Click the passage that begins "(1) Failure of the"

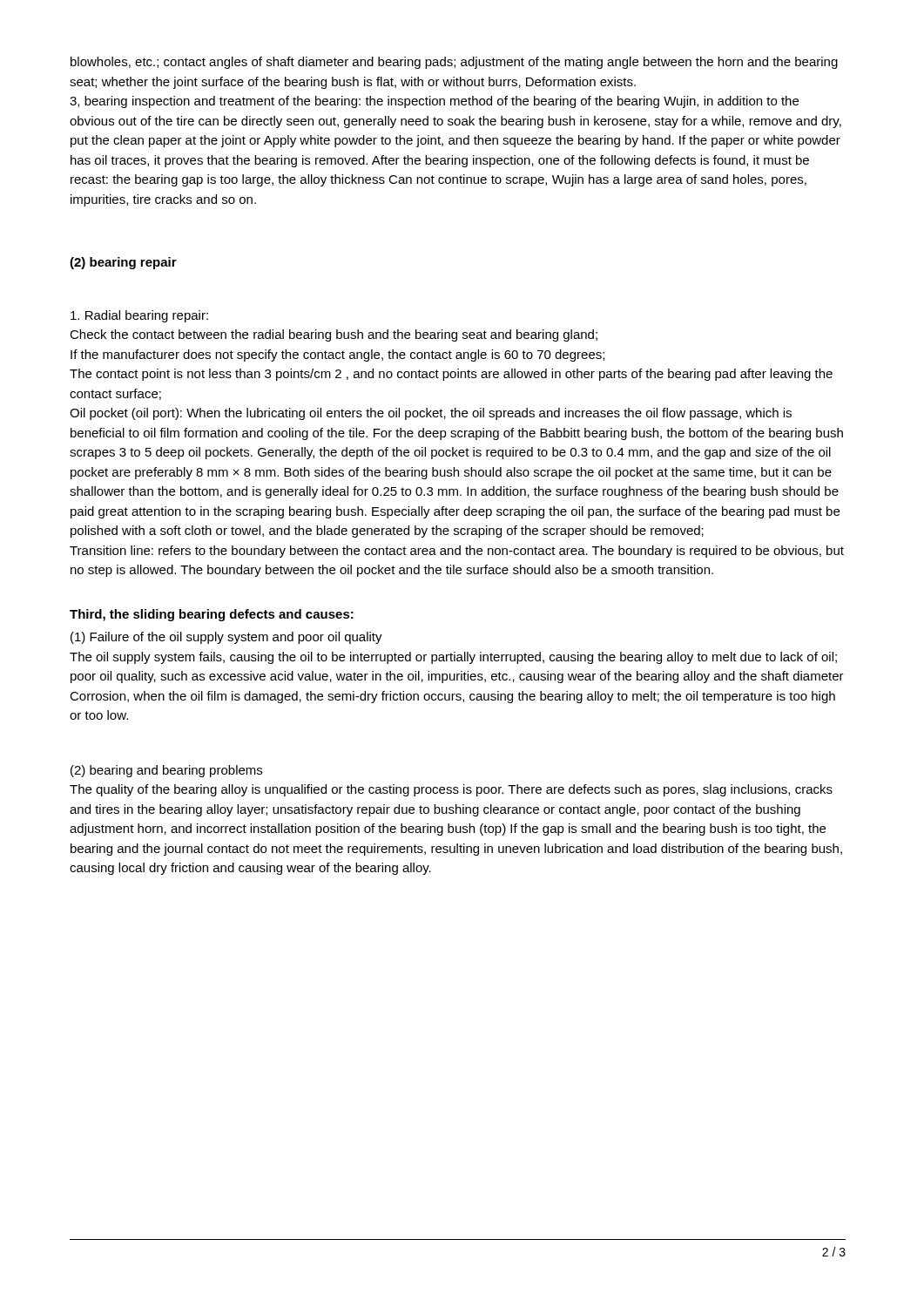[x=458, y=676]
